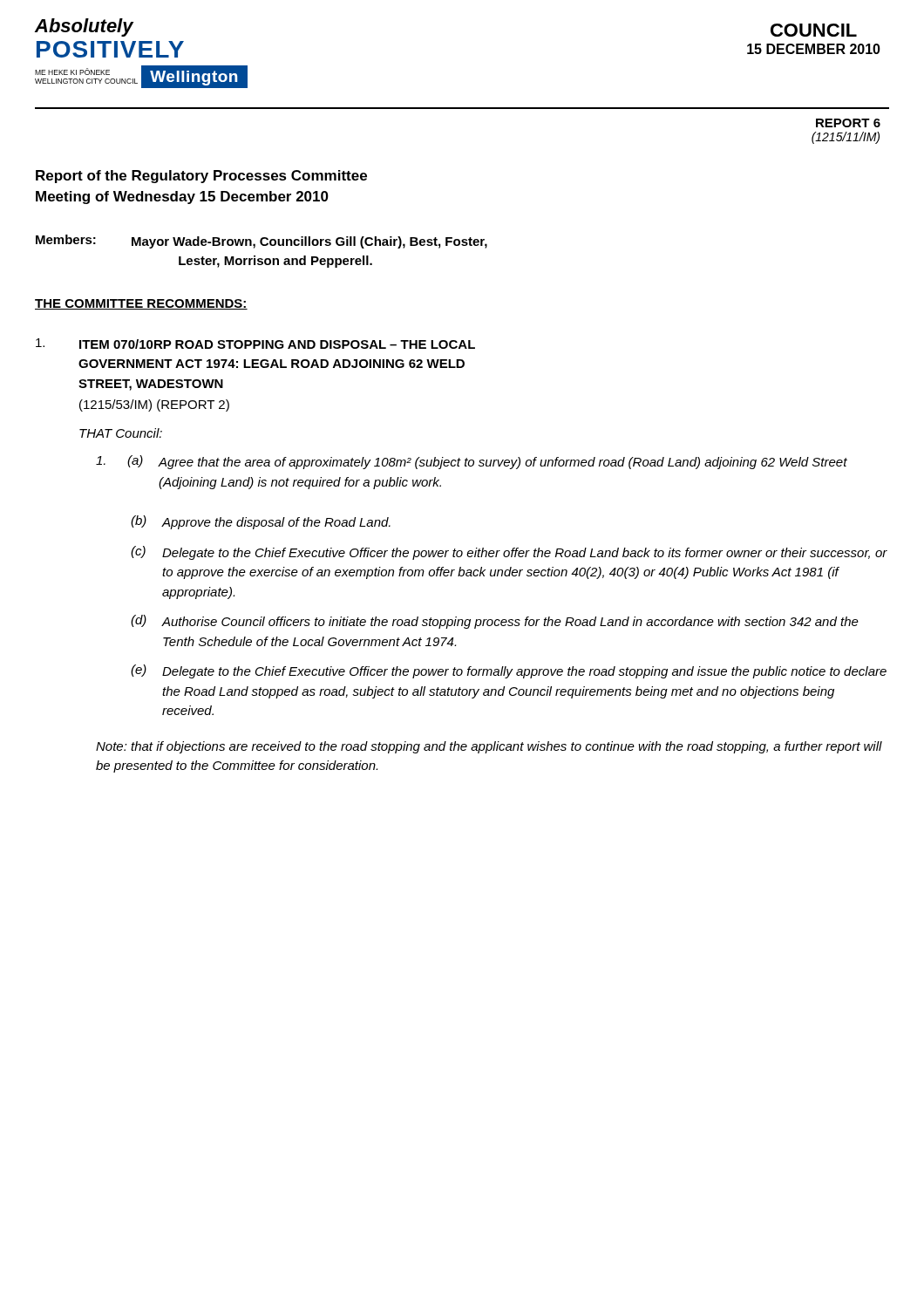Click on the title that reads "REPORT 6 (1215/11/IM)"

846,129
